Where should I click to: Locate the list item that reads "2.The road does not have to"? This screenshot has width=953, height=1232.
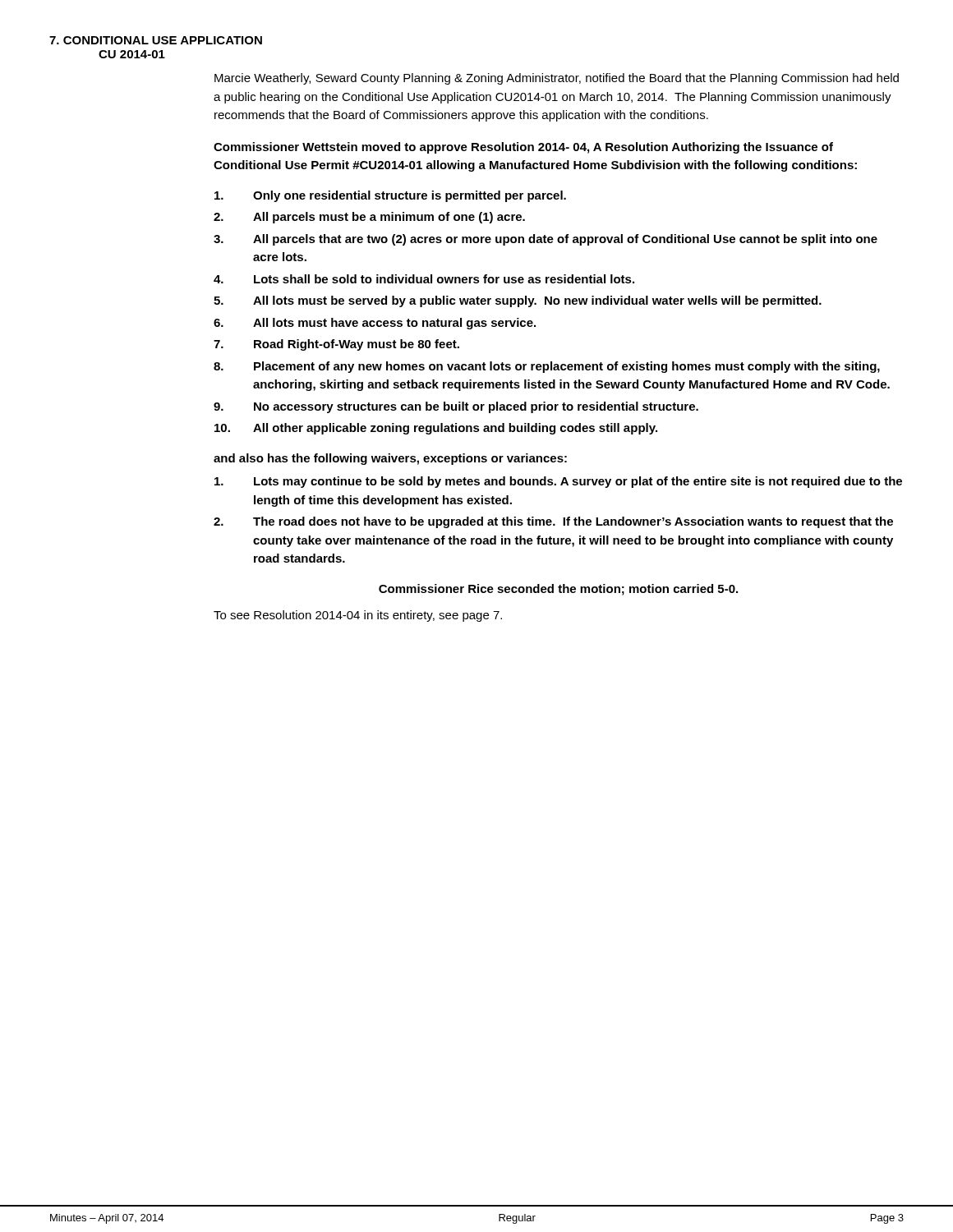(559, 540)
